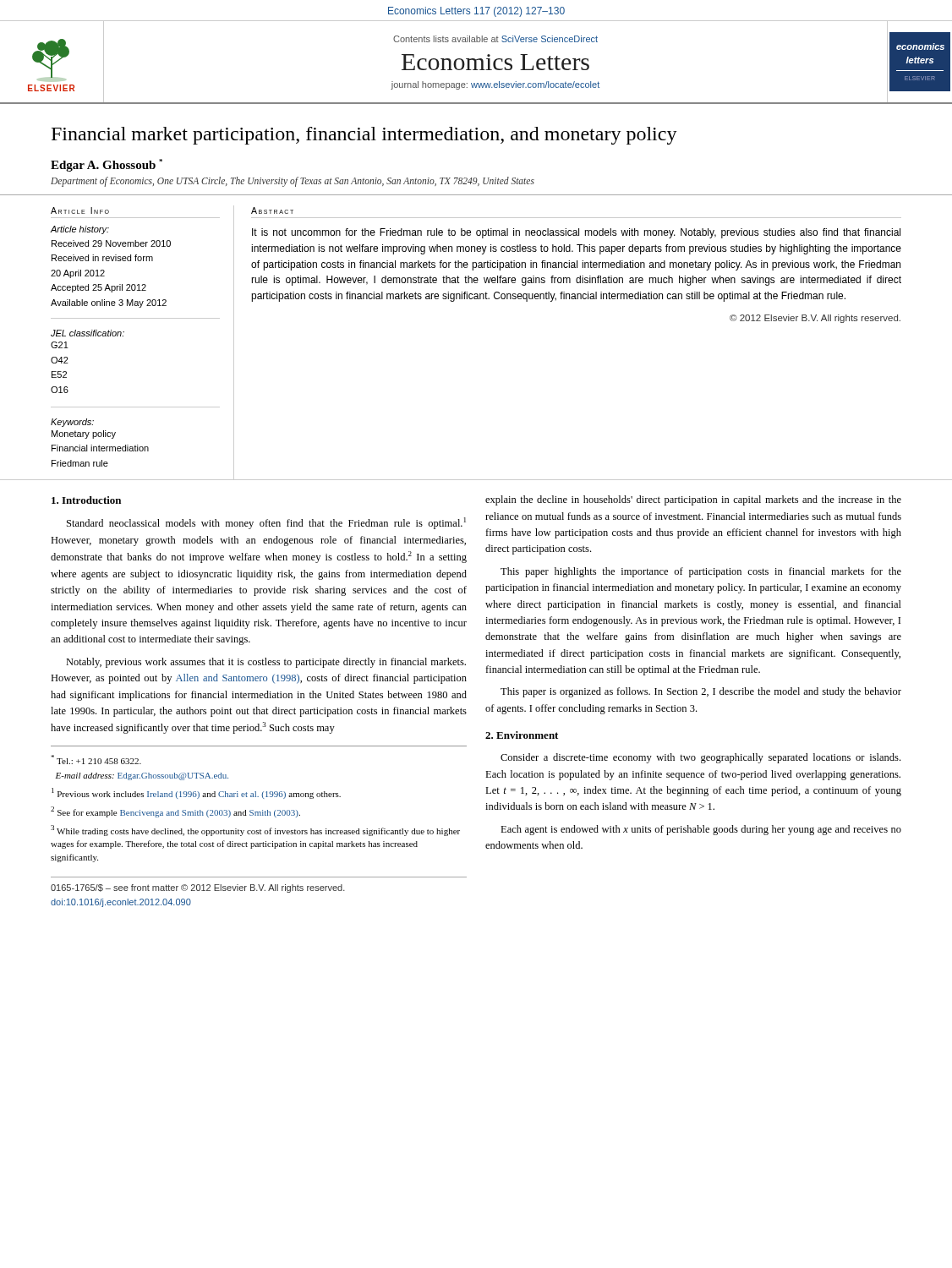Click where it says "Economics Letters"
Screen dimensions: 1268x952
[495, 61]
